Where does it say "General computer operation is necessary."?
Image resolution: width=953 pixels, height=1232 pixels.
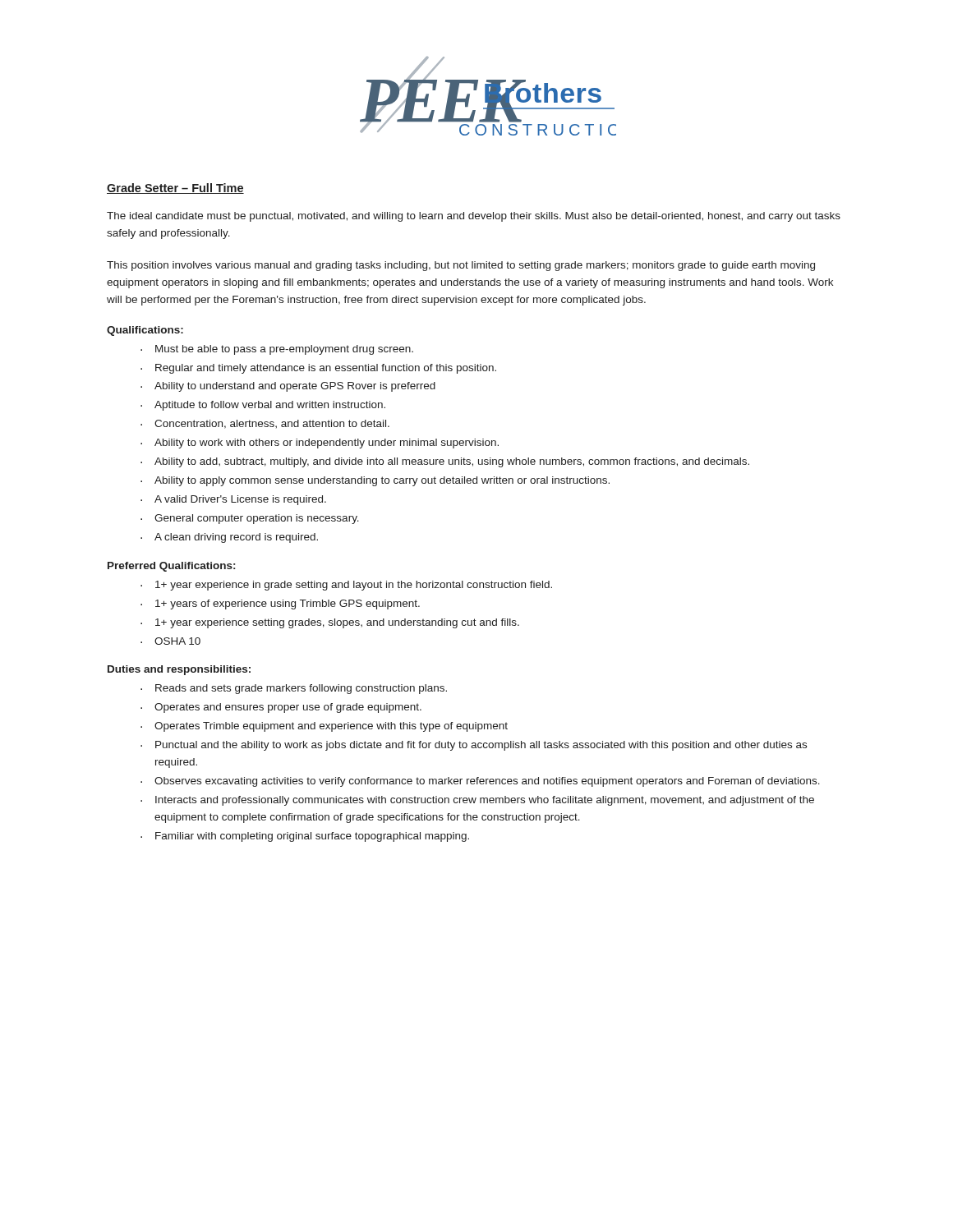pos(257,518)
